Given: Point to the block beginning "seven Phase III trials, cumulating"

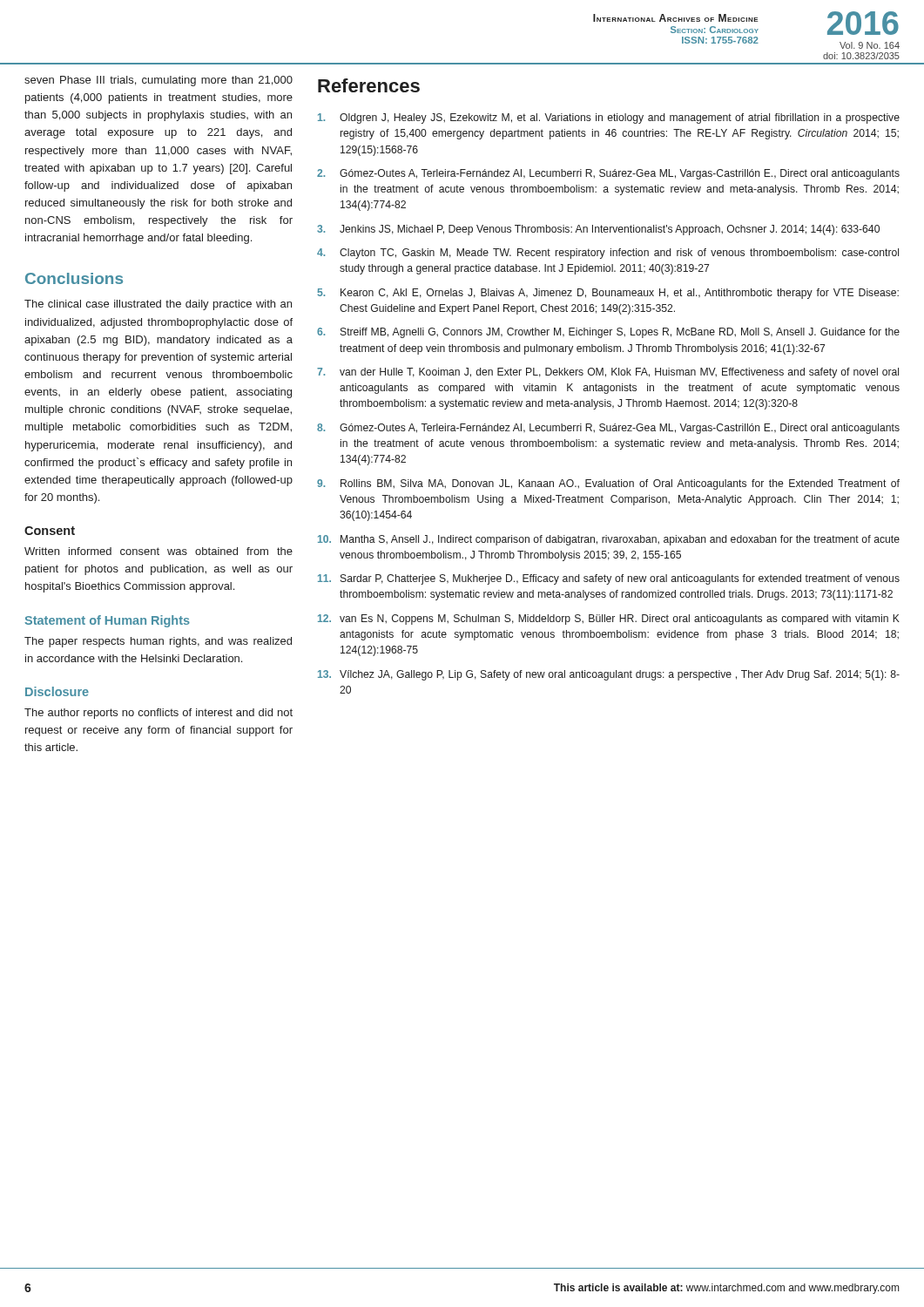Looking at the screenshot, I should coord(159,159).
